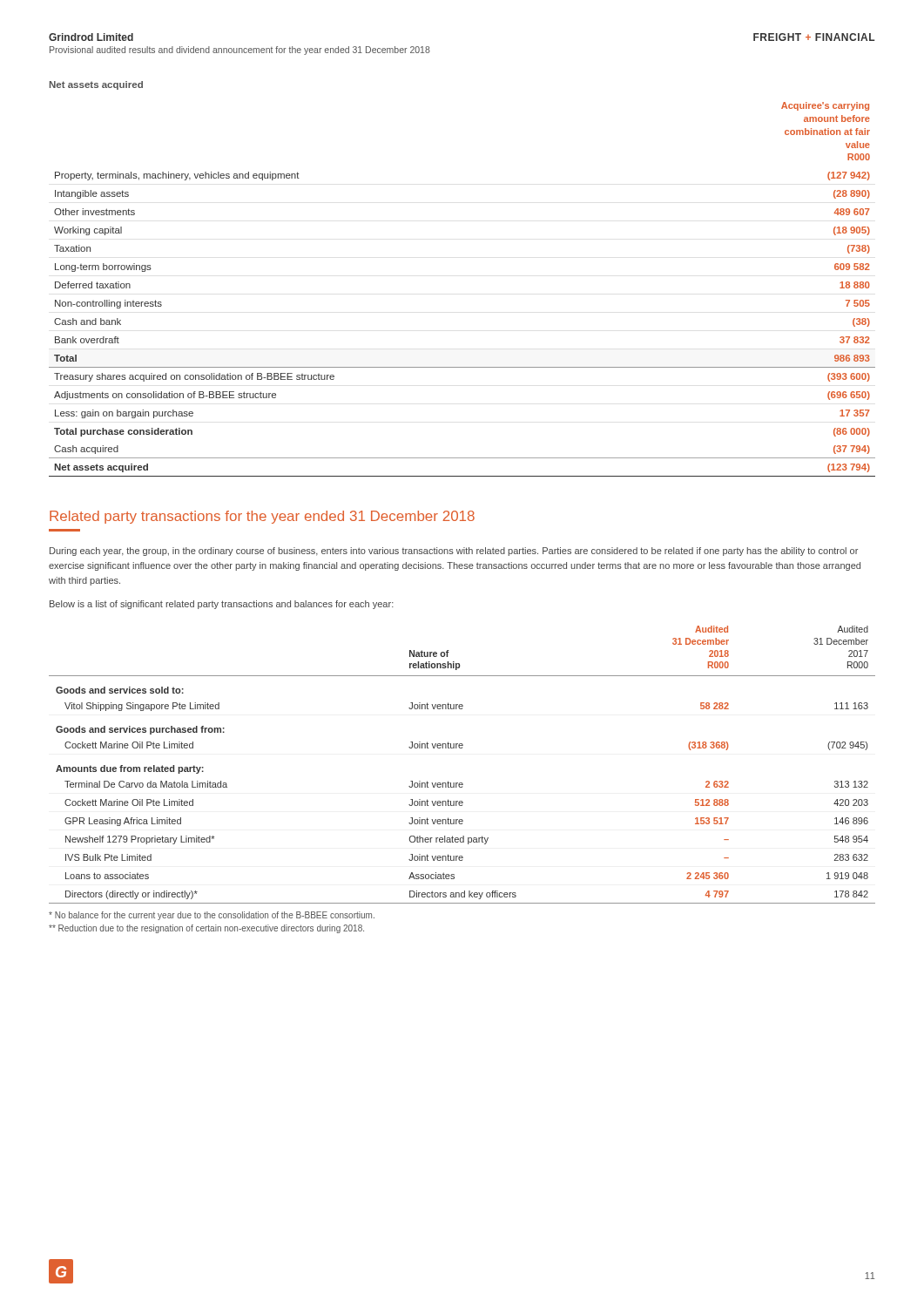Image resolution: width=924 pixels, height=1307 pixels.
Task: Point to the block starting "No balance for the"
Action: [x=212, y=922]
